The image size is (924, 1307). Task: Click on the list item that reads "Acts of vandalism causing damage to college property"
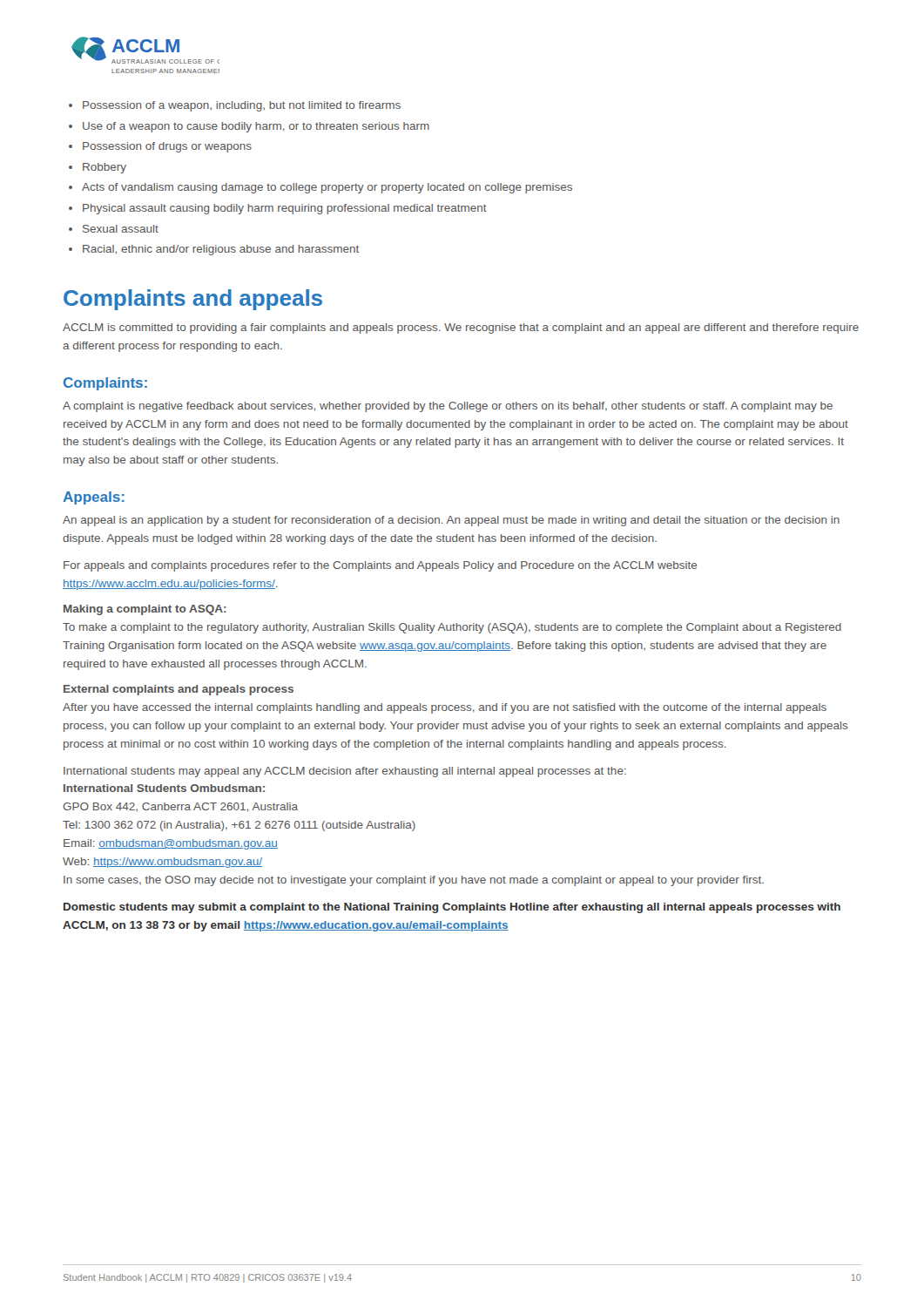point(327,187)
